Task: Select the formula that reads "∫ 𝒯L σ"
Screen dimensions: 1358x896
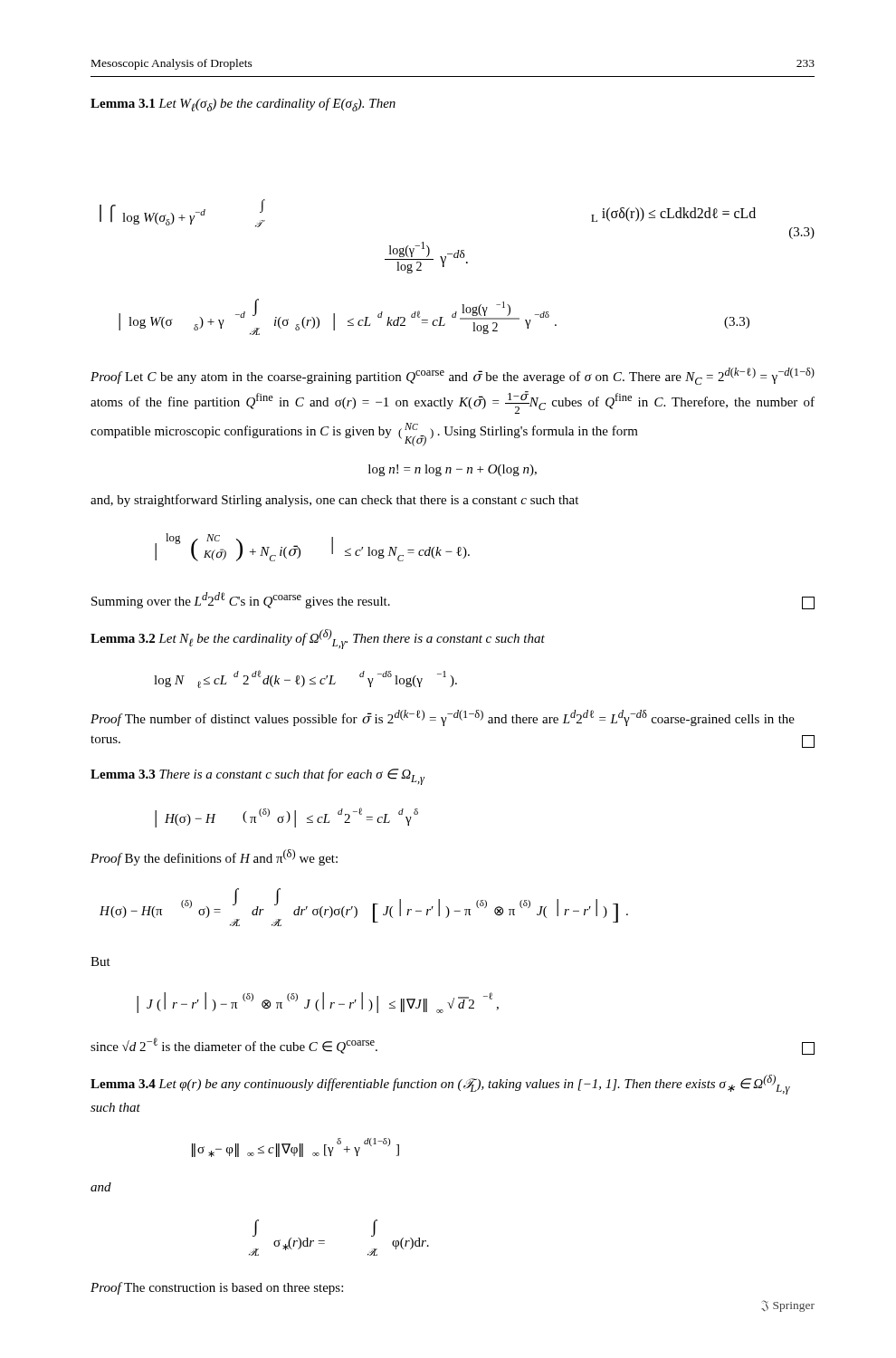Action: [254, 1236]
